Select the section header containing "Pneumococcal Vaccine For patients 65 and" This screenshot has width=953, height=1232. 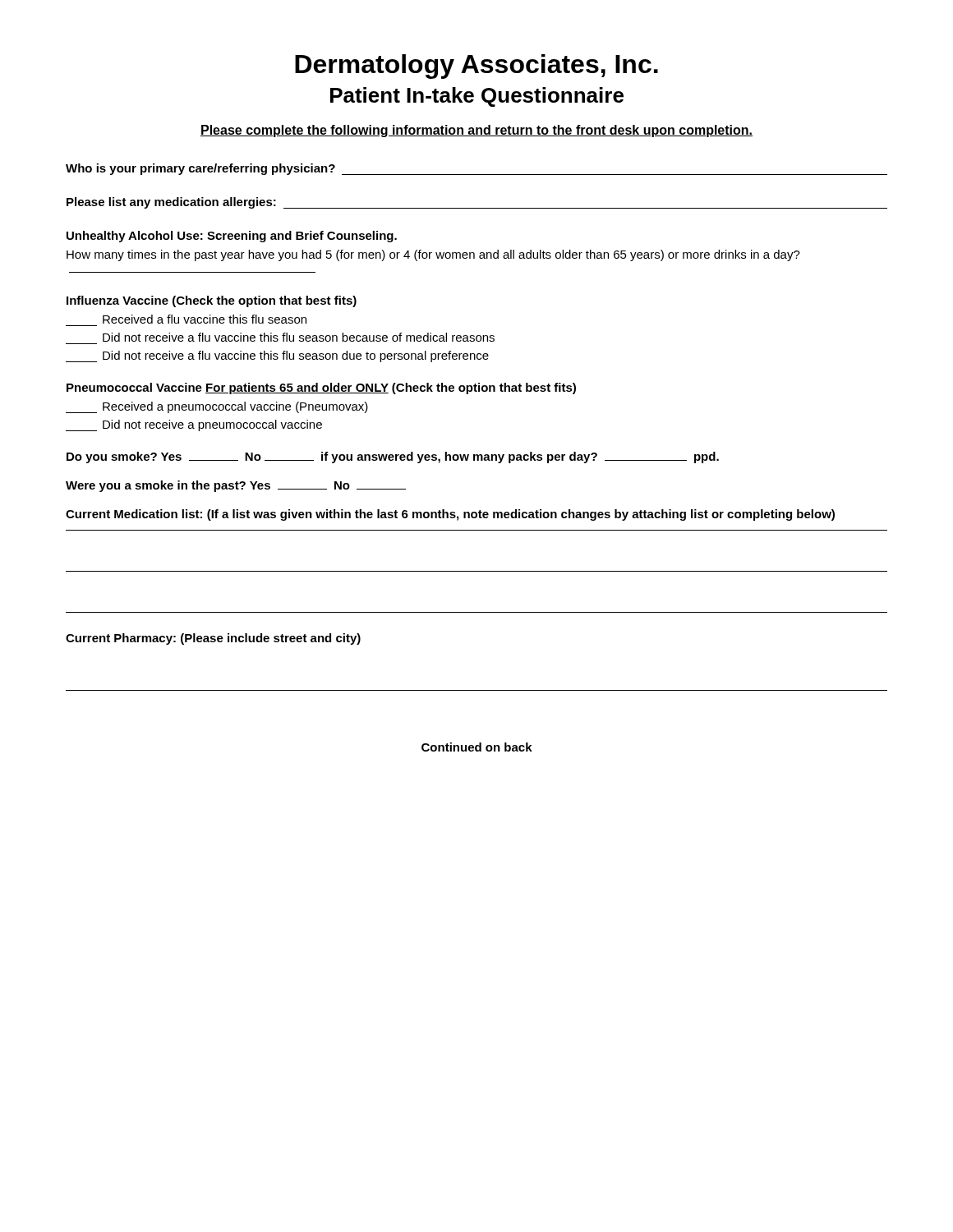point(321,387)
